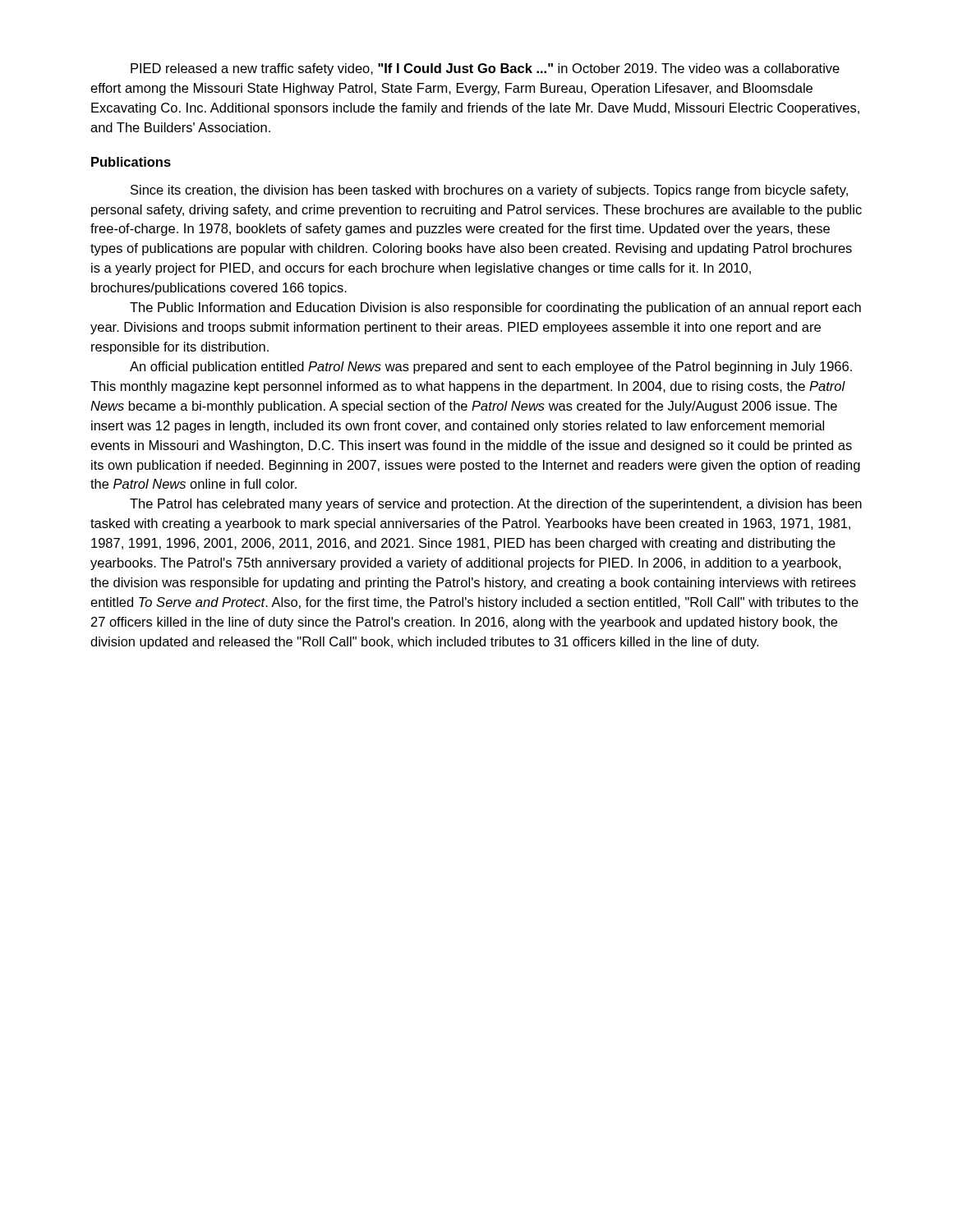Find the text starting "PIED released a new"

click(x=475, y=98)
